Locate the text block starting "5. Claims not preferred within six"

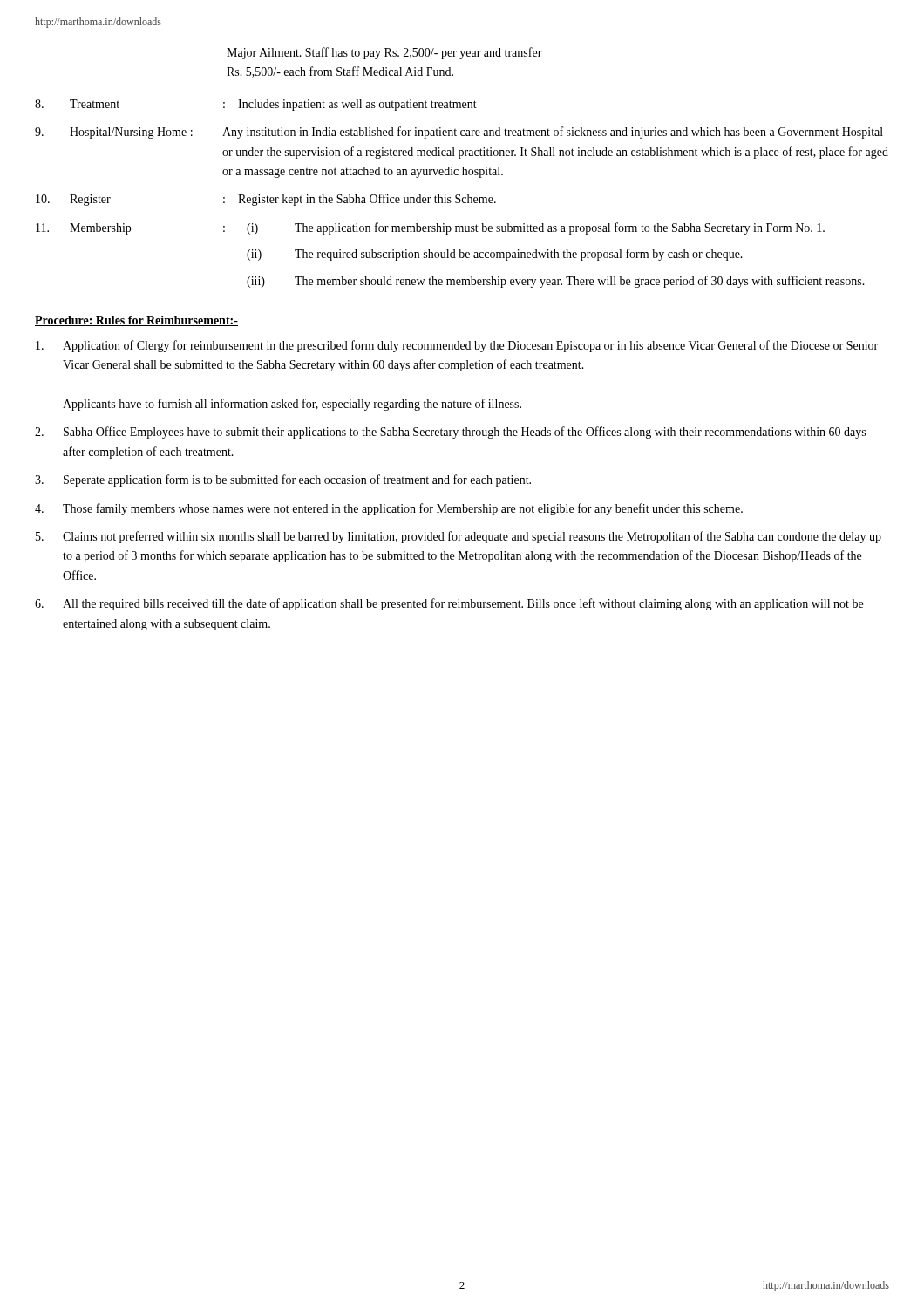point(462,557)
